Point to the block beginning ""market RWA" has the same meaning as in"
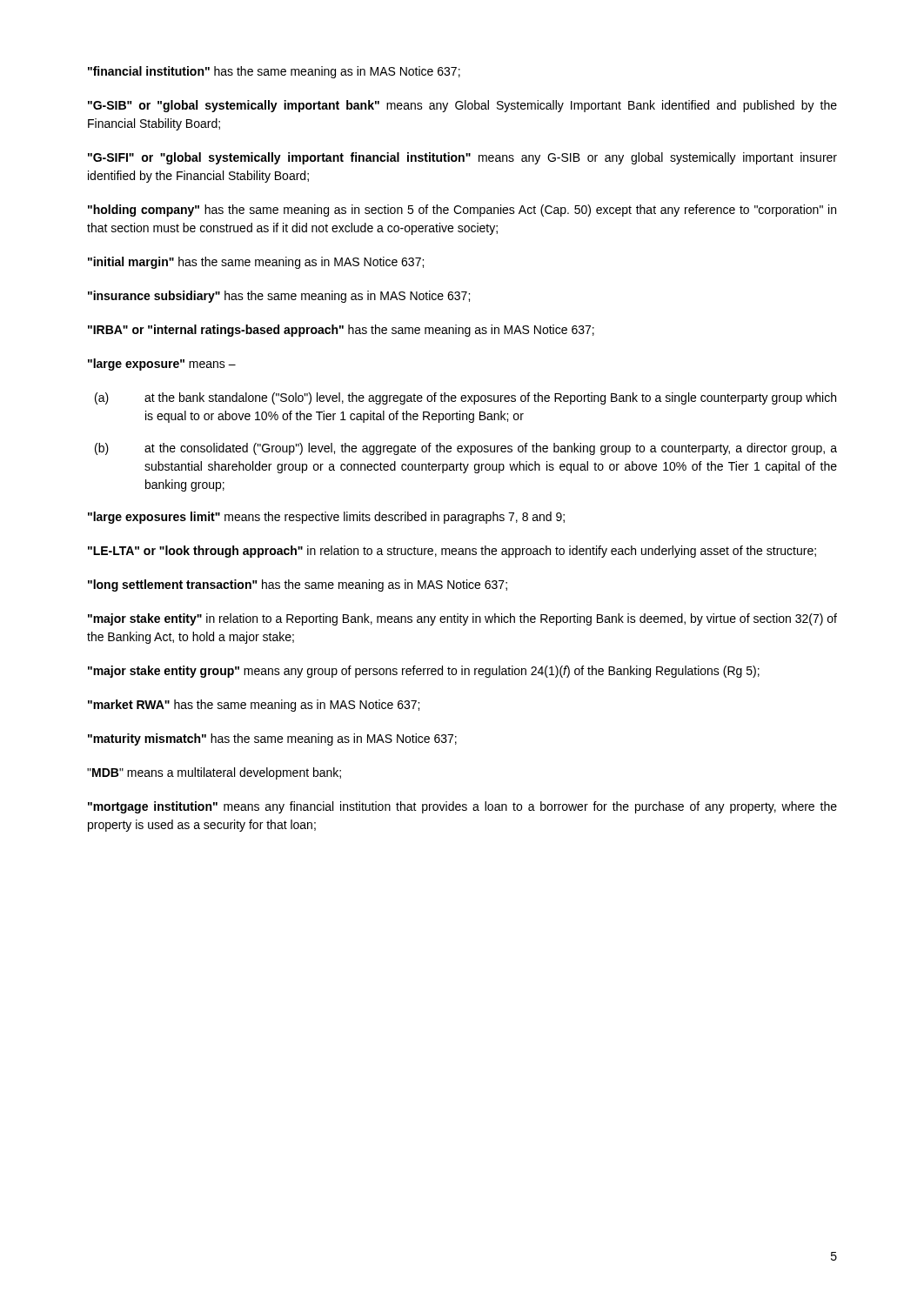 tap(254, 705)
